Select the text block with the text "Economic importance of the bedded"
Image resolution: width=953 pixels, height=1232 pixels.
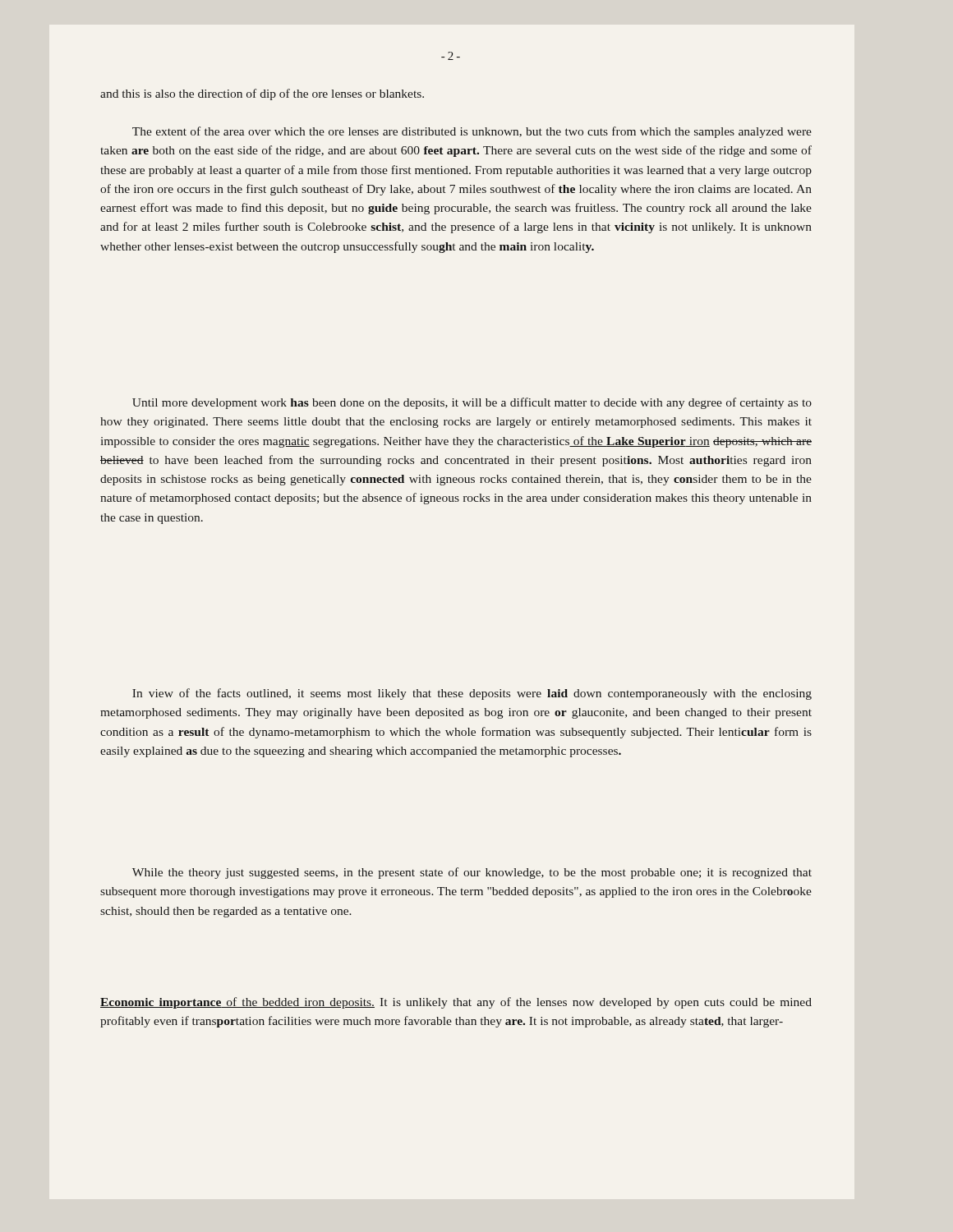coord(456,1011)
